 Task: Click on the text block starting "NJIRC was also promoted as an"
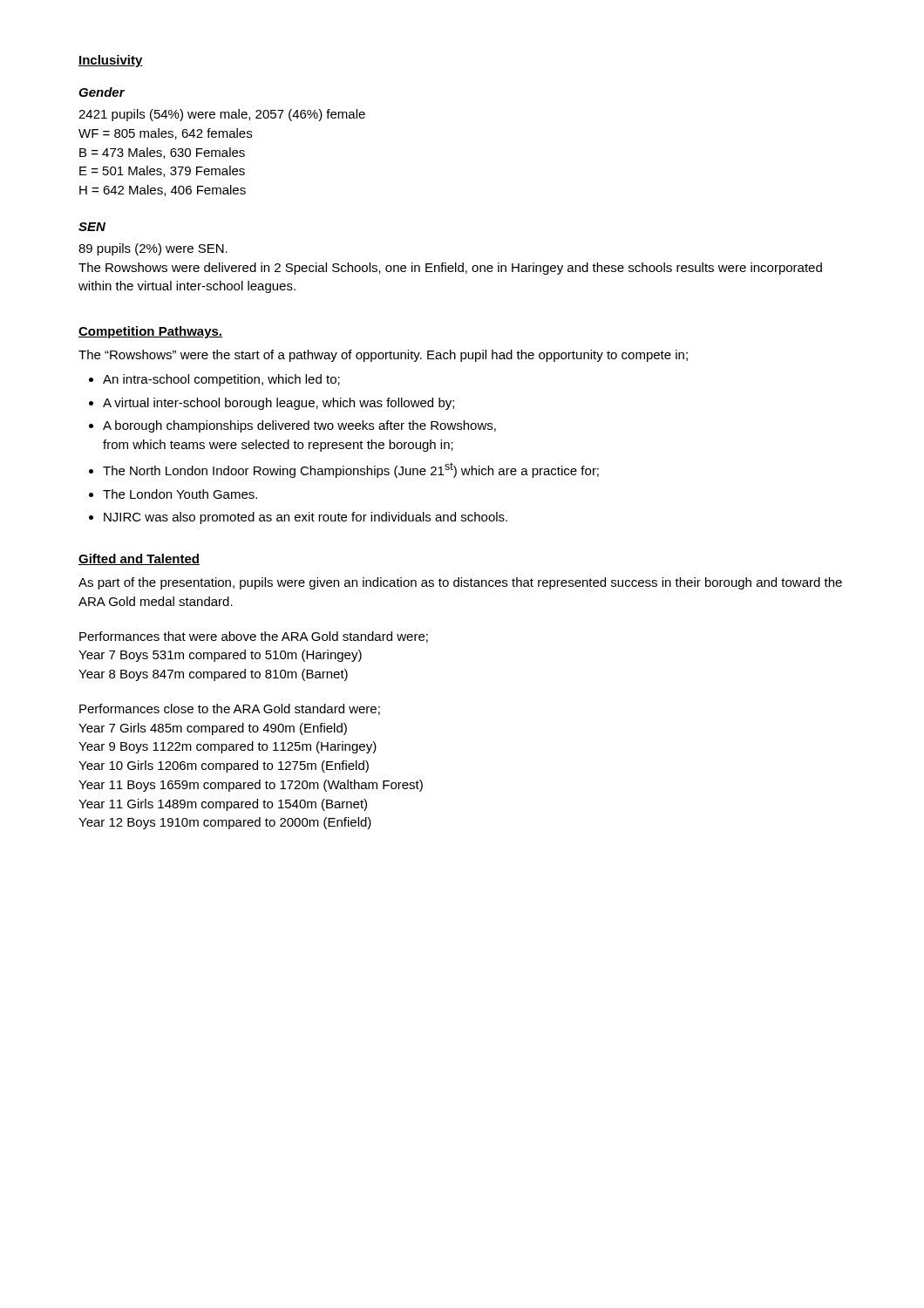(x=306, y=517)
